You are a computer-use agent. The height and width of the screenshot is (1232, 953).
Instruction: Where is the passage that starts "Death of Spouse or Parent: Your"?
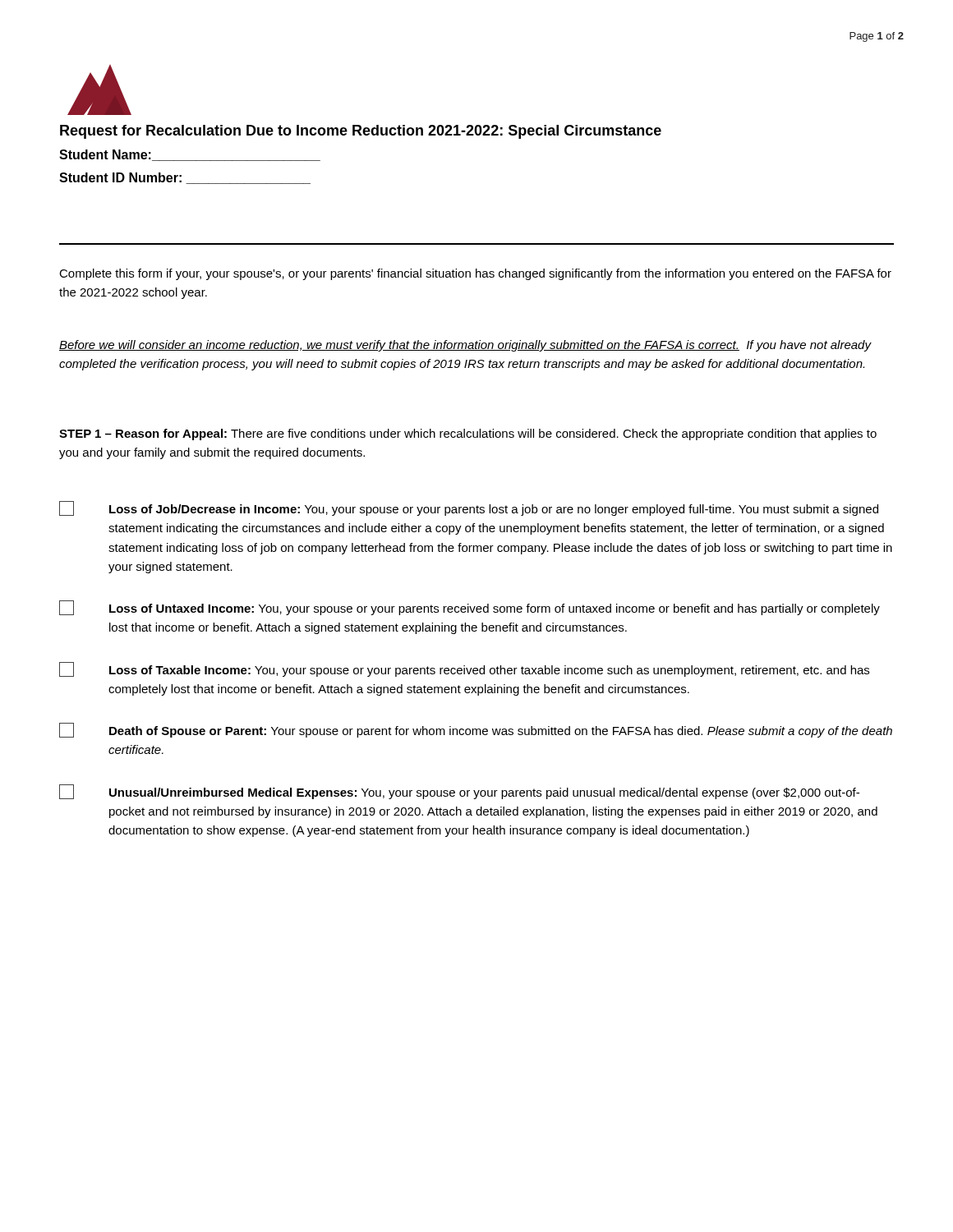[476, 740]
